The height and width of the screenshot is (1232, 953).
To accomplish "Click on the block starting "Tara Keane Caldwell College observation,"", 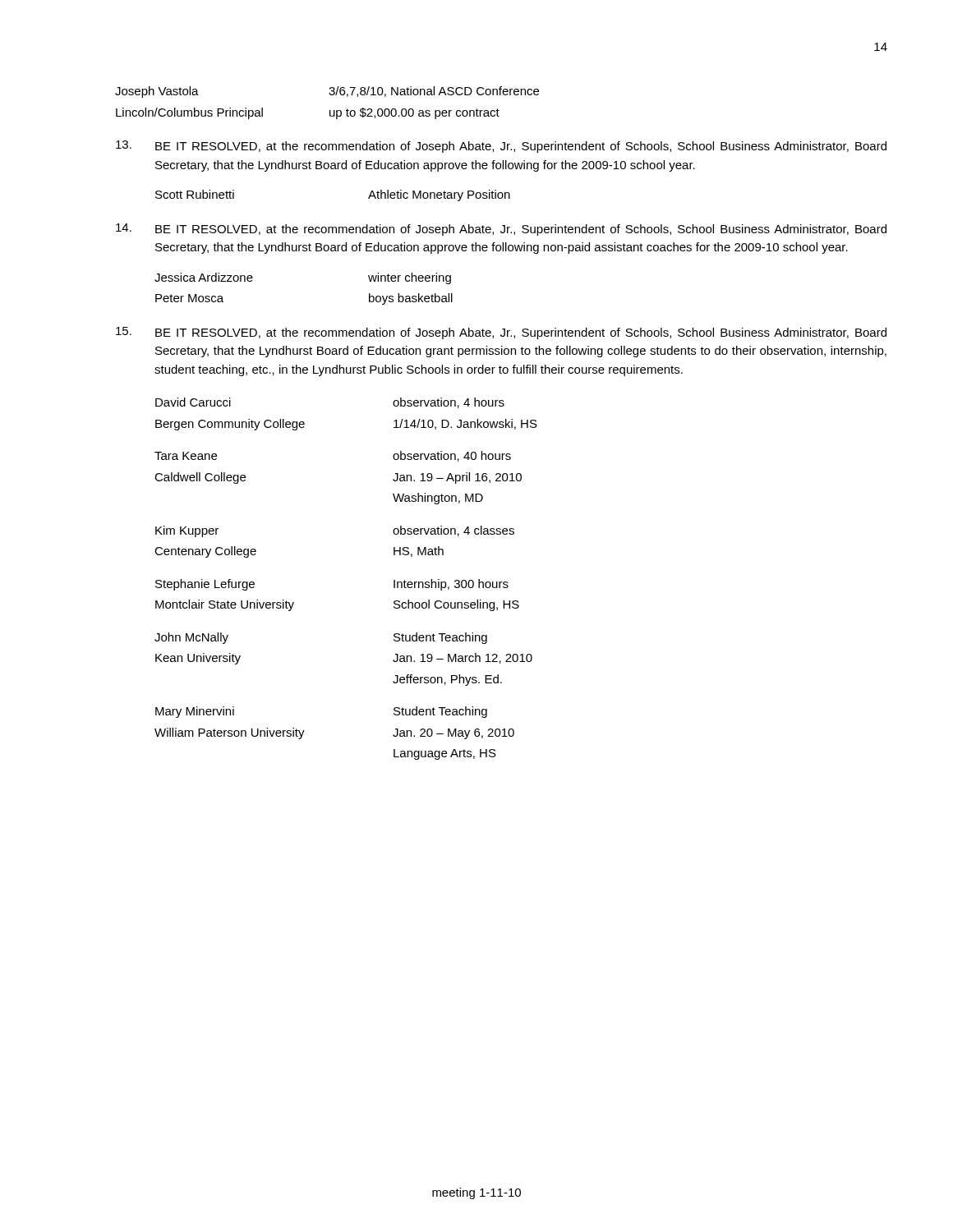I will [521, 477].
